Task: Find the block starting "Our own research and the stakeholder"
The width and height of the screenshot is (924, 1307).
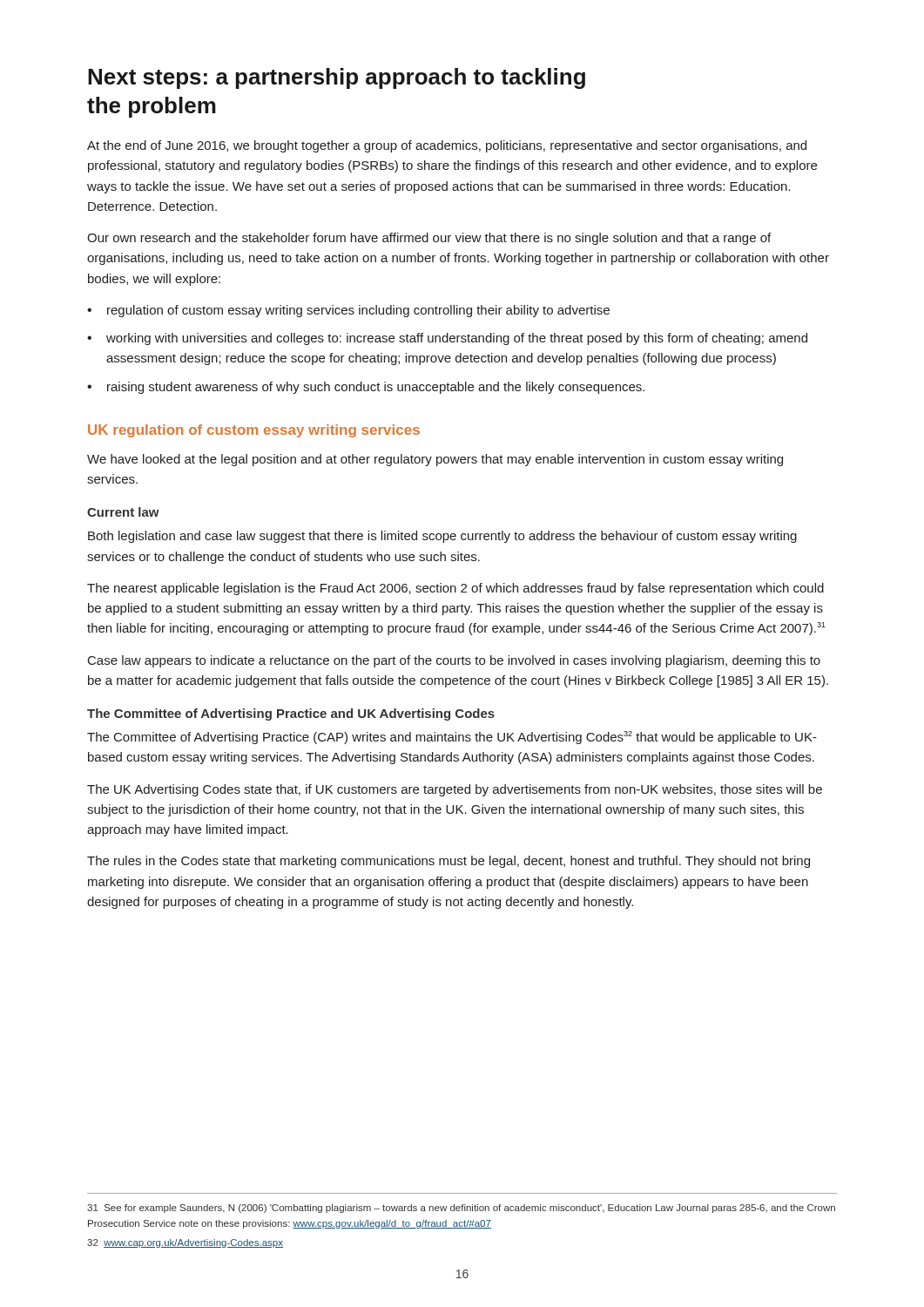Action: tap(462, 258)
